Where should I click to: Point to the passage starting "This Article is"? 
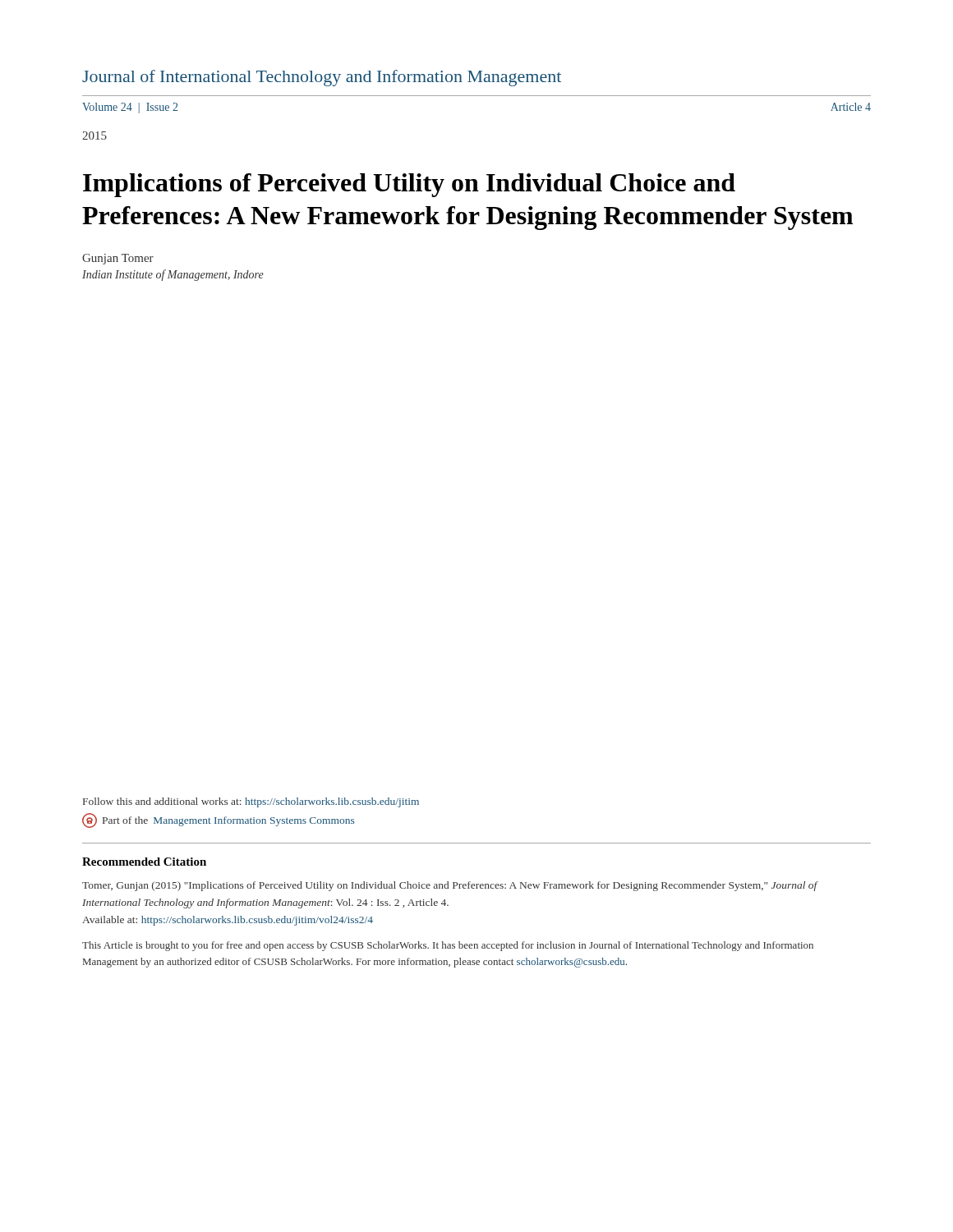(448, 953)
